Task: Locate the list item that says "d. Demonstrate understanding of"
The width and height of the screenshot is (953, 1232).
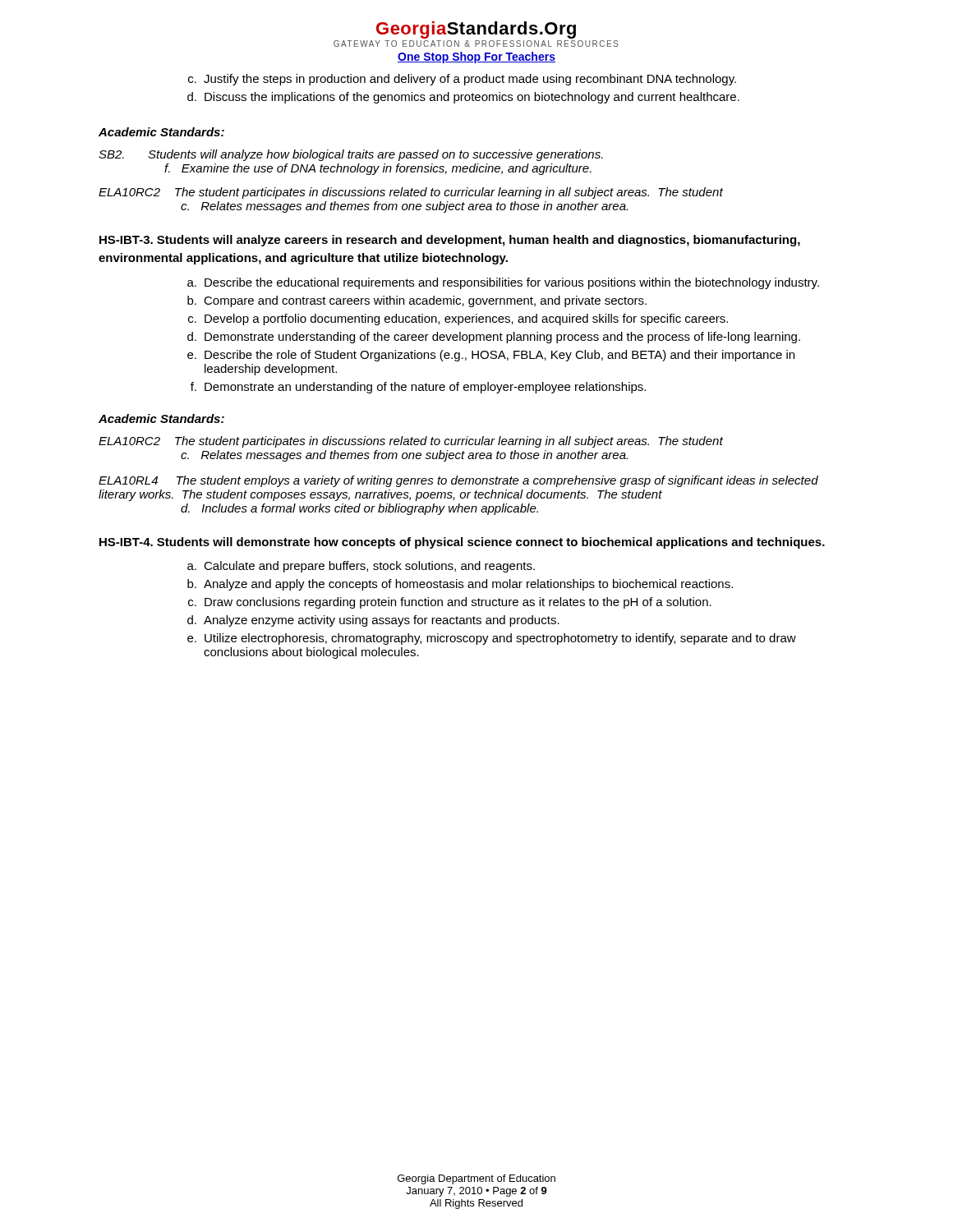Action: tap(509, 336)
